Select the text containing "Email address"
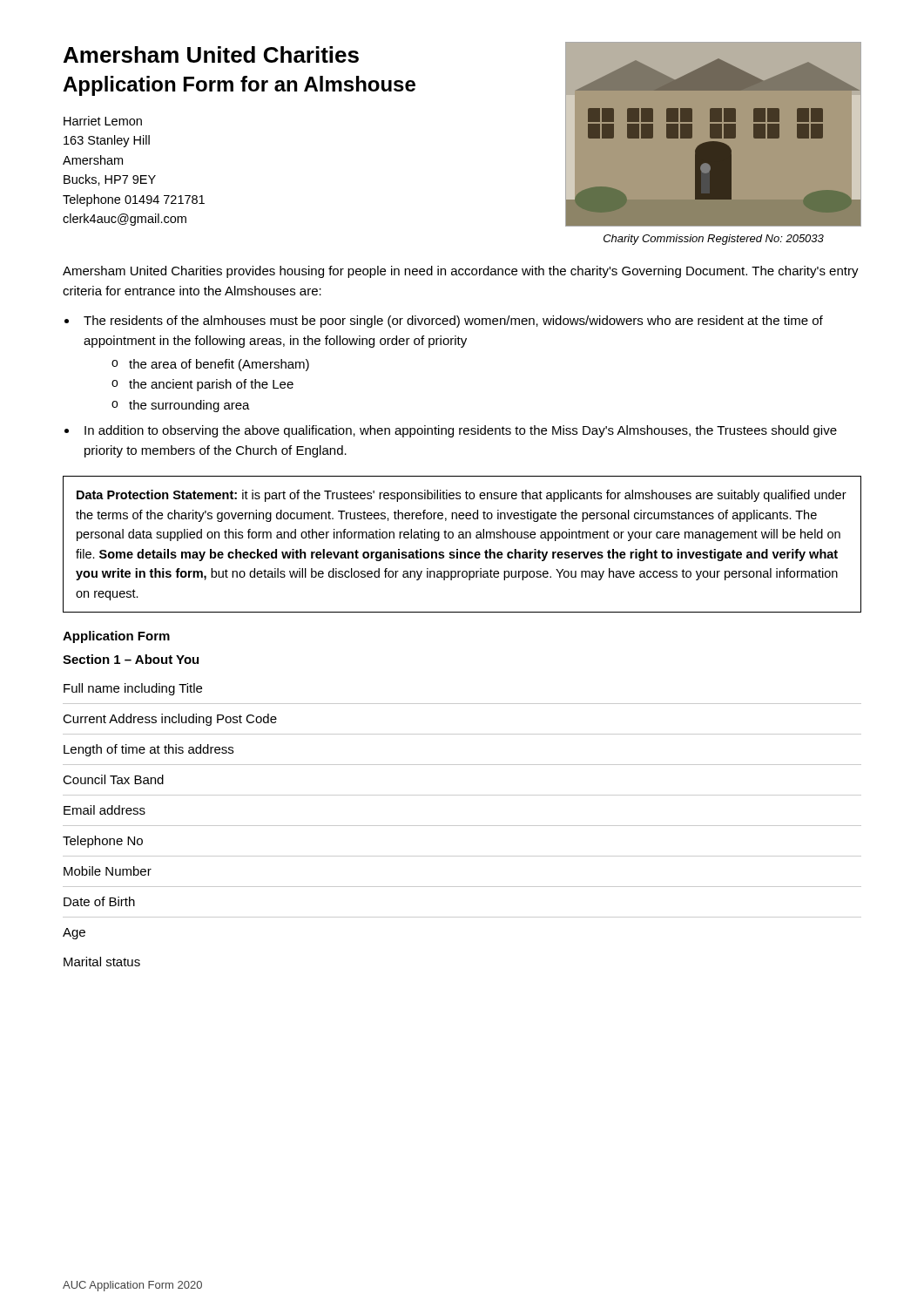This screenshot has width=924, height=1307. click(x=104, y=810)
